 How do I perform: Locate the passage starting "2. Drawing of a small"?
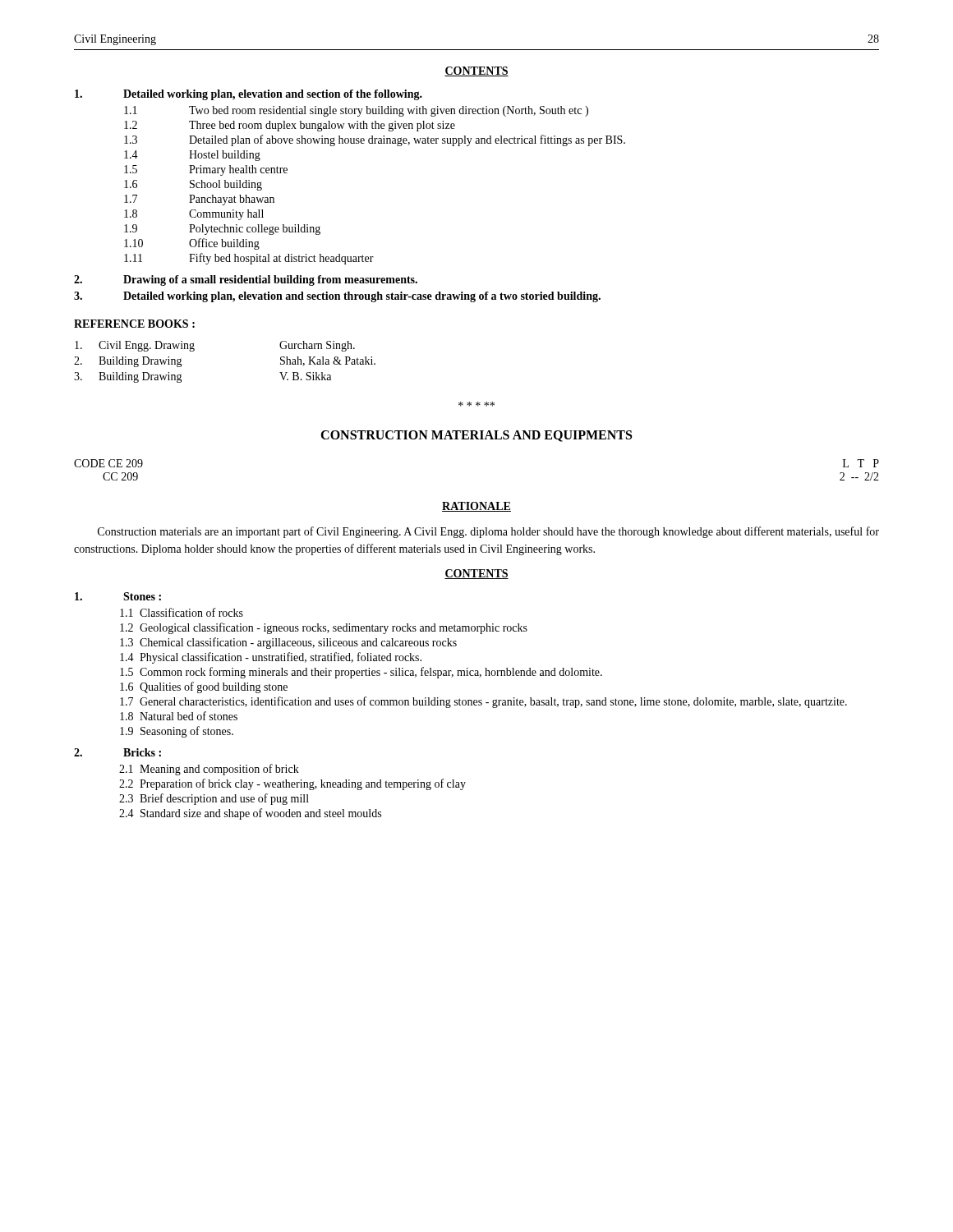(x=246, y=280)
